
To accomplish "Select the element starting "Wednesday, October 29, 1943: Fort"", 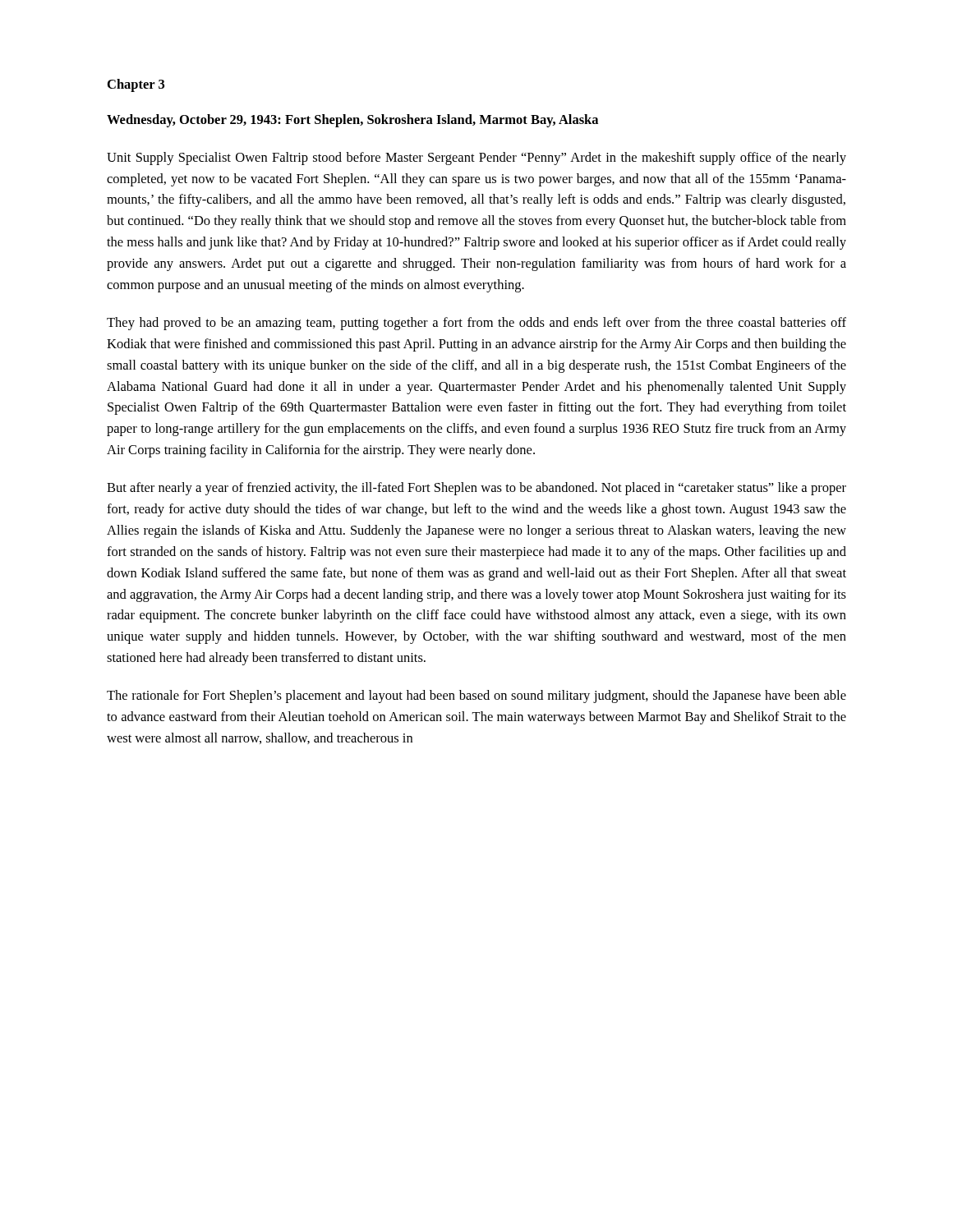I will (x=353, y=119).
